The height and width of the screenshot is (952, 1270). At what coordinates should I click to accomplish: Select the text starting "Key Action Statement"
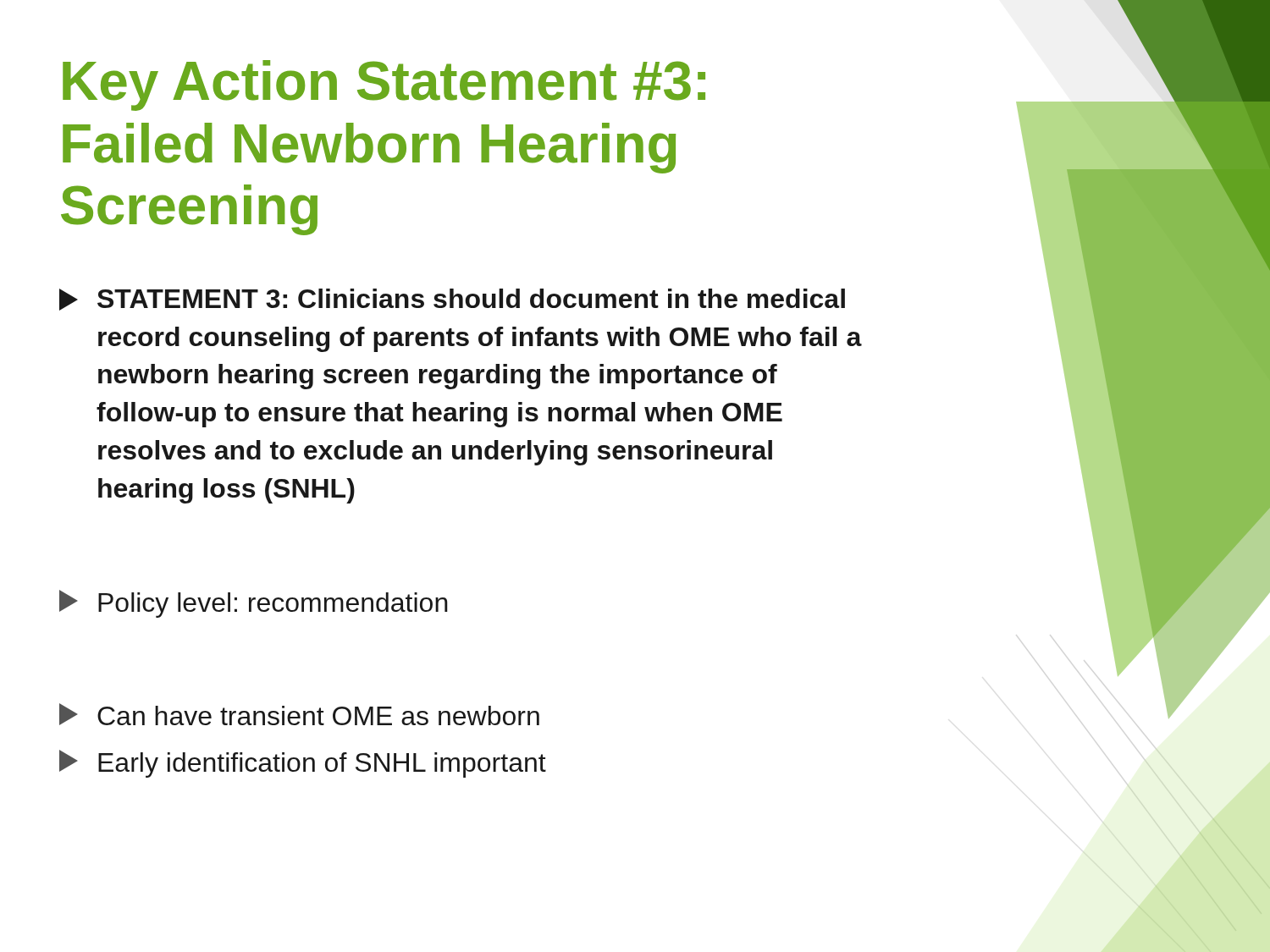(461, 144)
